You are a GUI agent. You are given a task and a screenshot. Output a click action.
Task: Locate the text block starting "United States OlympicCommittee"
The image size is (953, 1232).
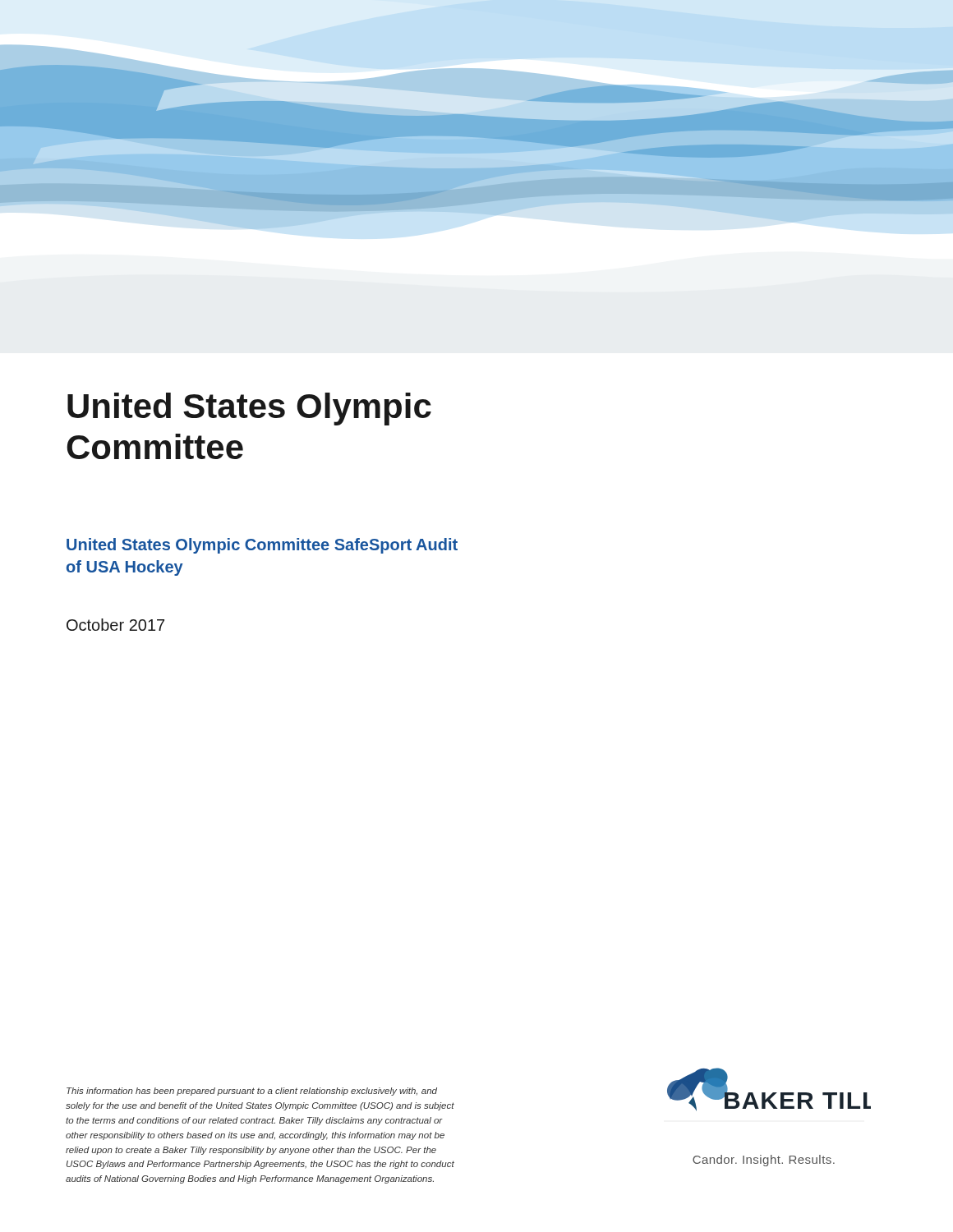(x=353, y=427)
